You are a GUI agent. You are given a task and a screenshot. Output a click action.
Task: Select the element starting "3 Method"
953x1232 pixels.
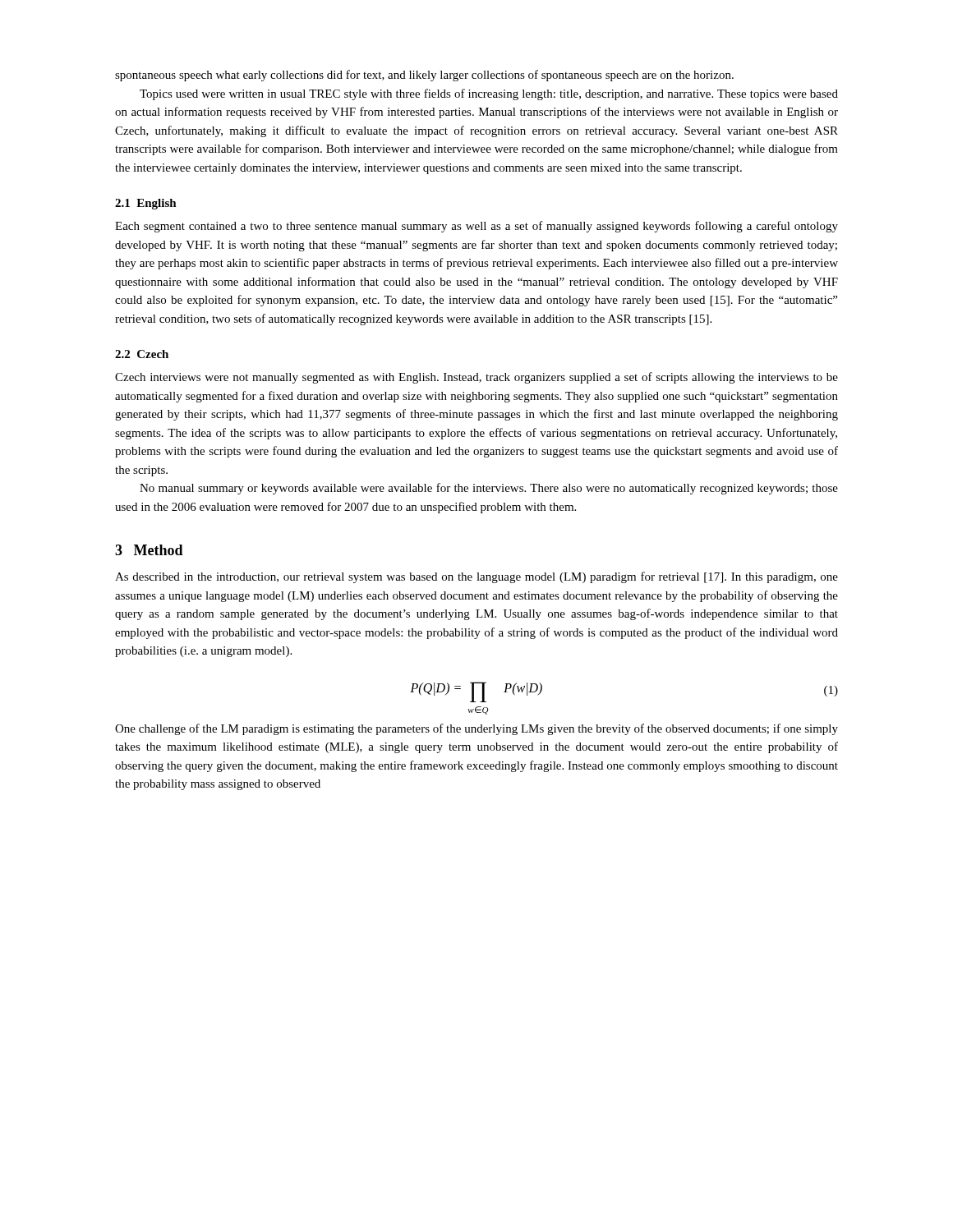149,550
